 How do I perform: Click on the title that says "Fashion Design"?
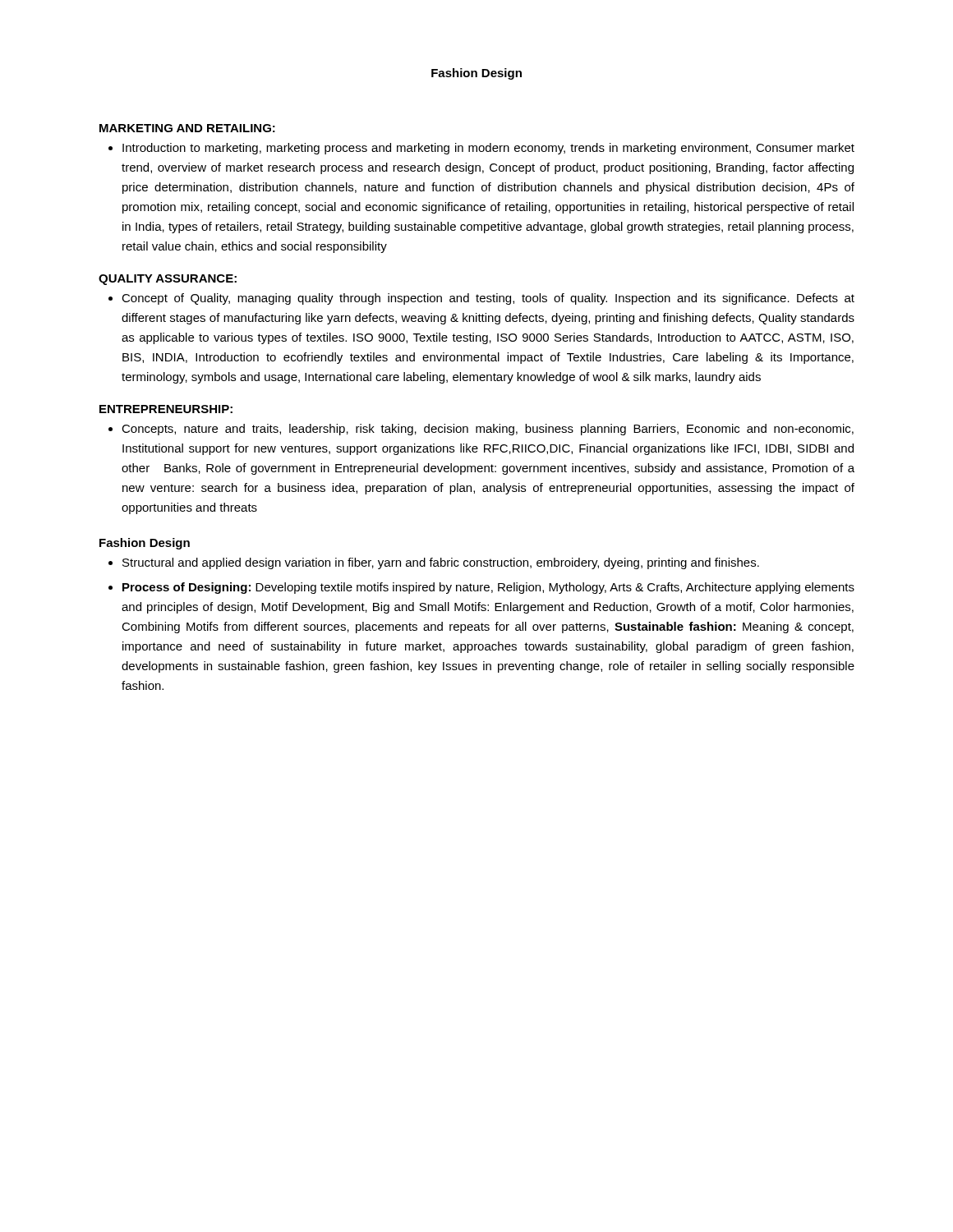[476, 73]
